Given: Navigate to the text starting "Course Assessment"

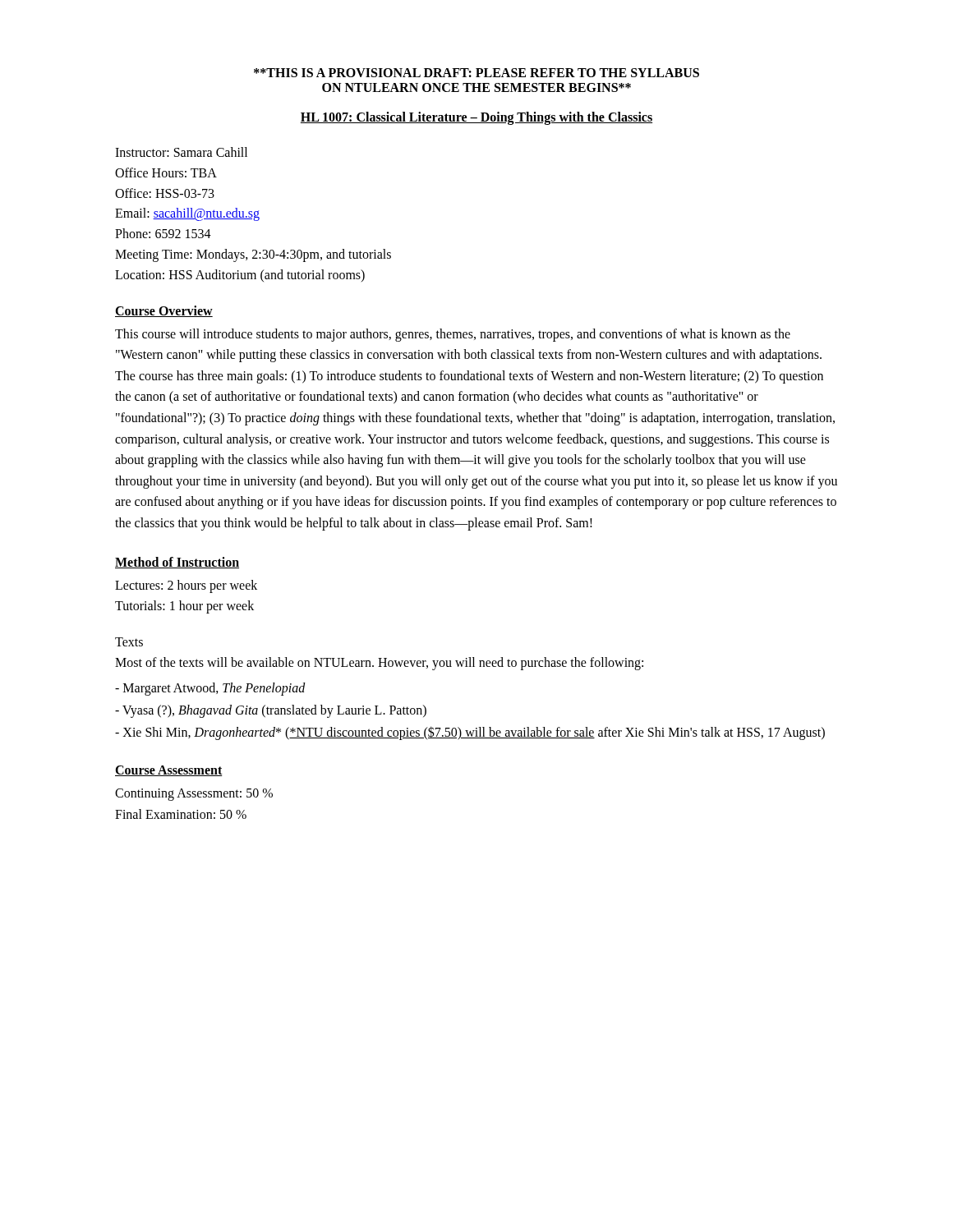Looking at the screenshot, I should click(168, 770).
